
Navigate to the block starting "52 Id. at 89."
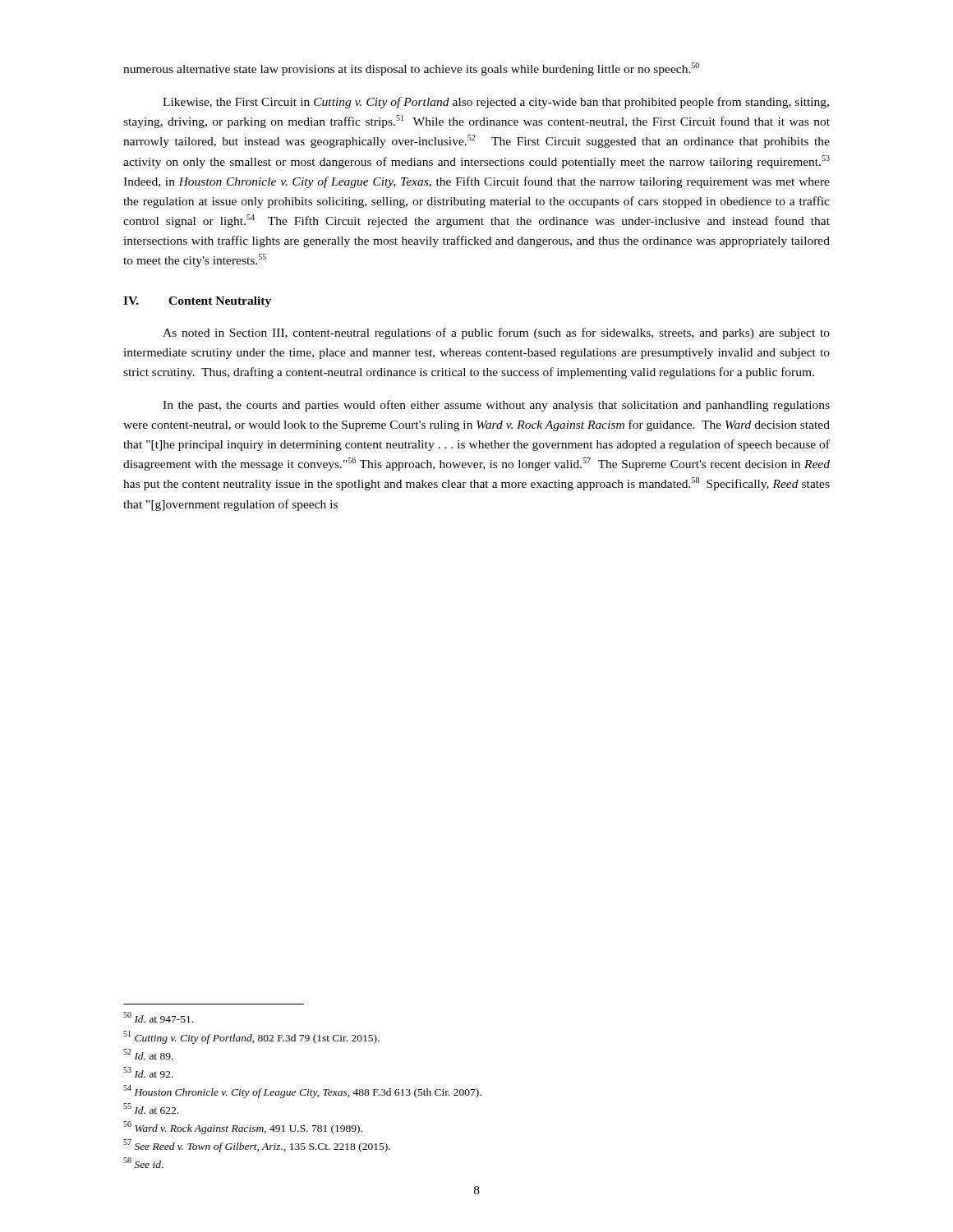tap(148, 1054)
